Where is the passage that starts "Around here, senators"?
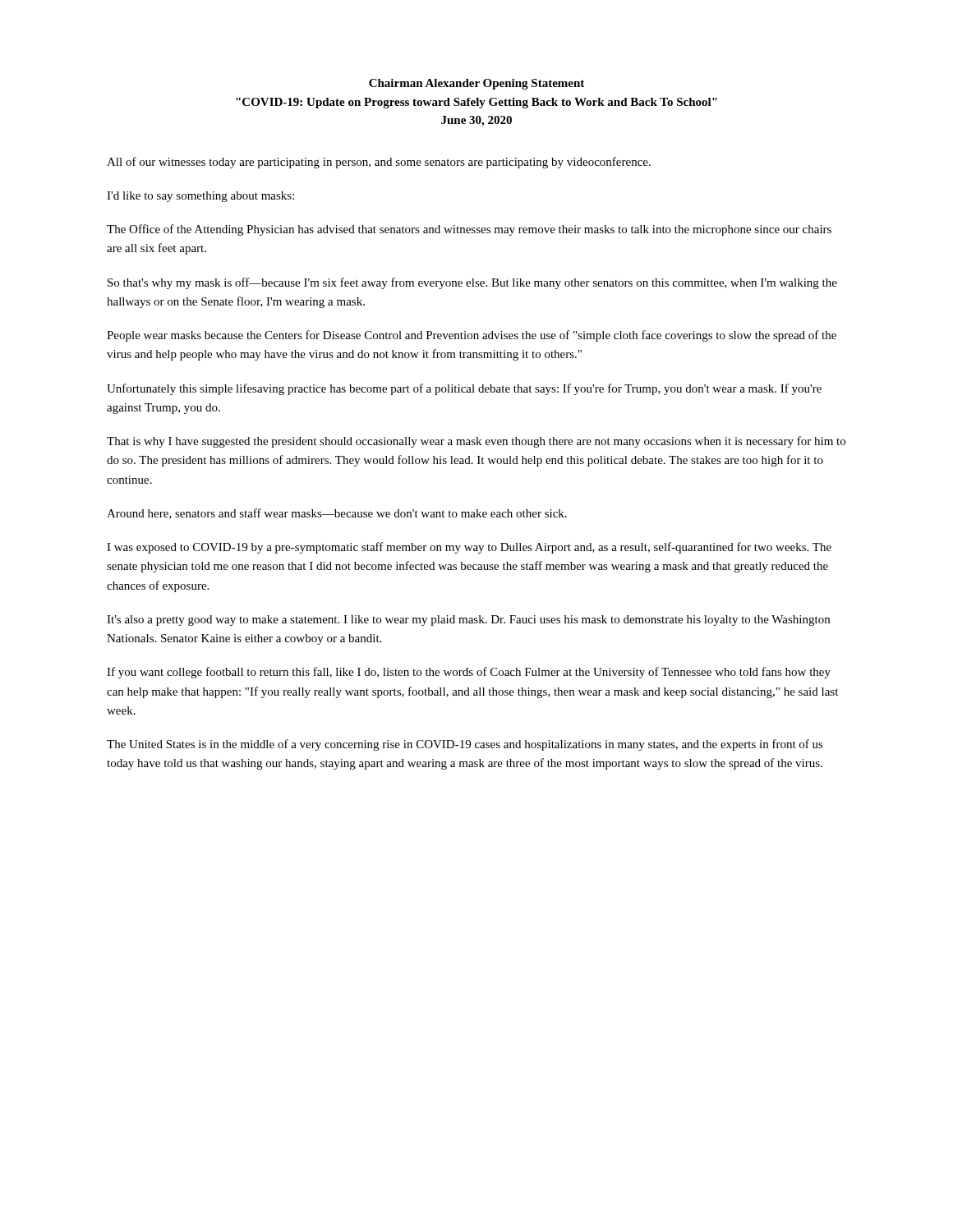 click(x=337, y=513)
